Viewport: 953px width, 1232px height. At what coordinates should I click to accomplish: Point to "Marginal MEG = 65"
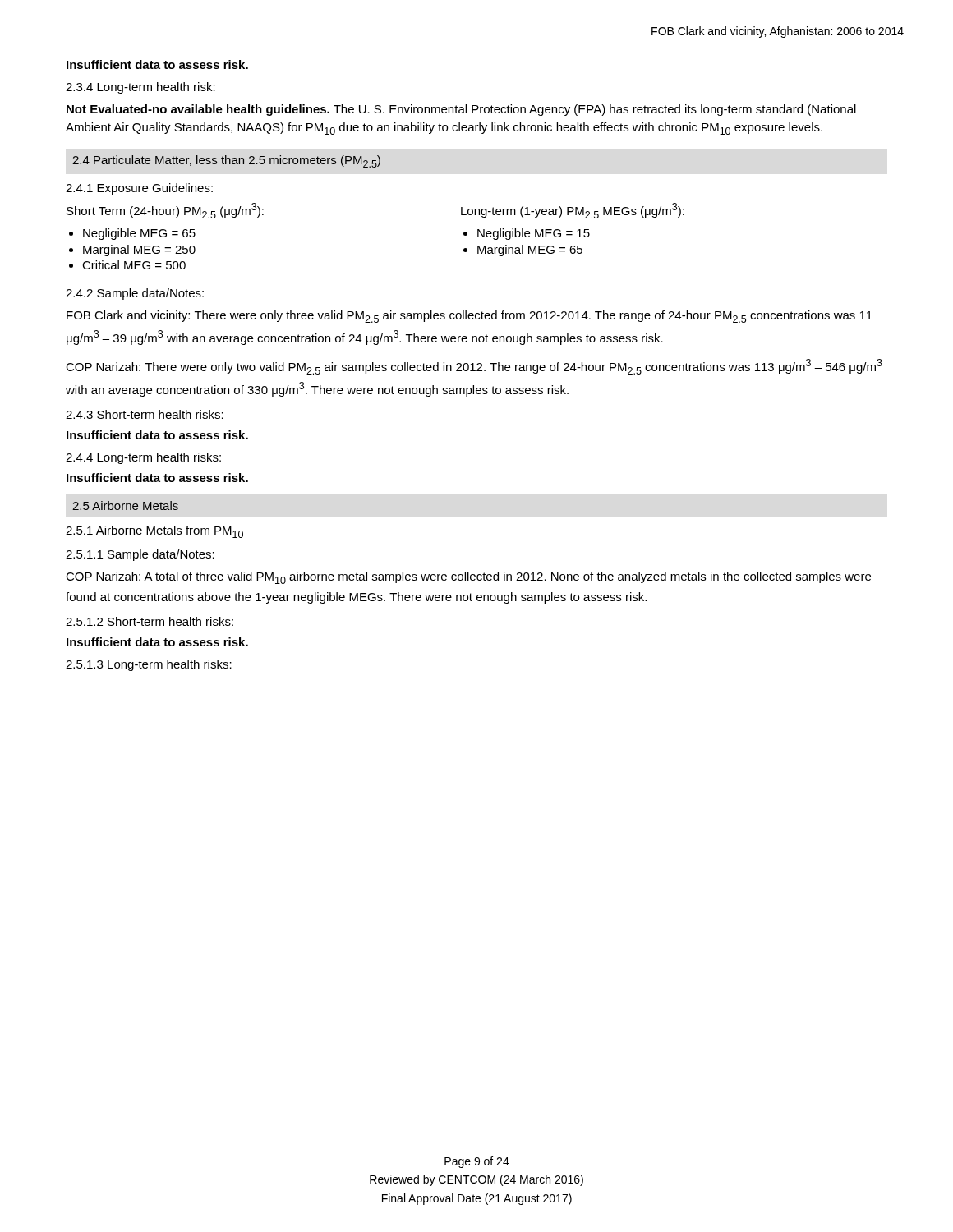(530, 251)
